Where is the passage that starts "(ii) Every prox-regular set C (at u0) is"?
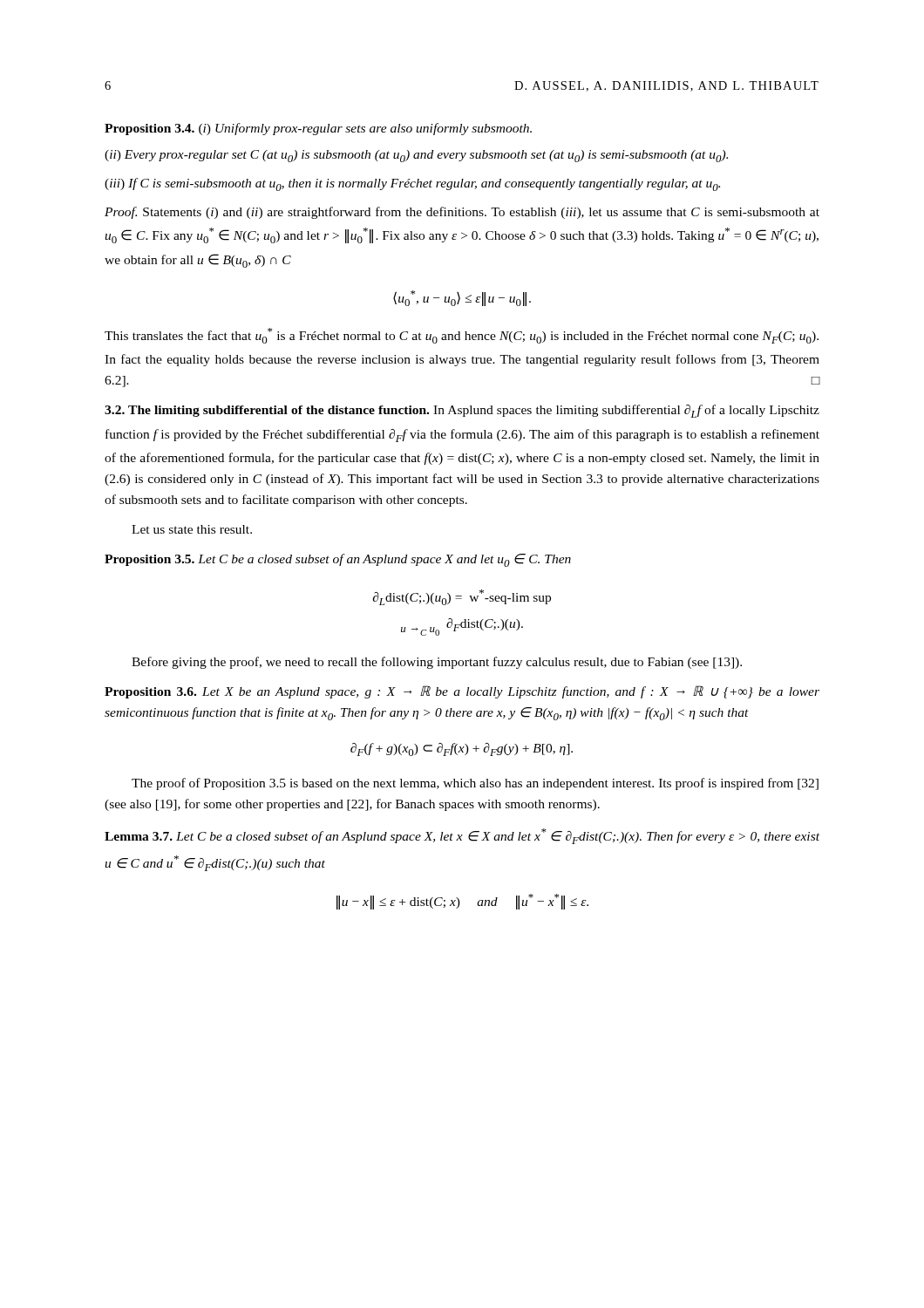The image size is (924, 1308). tap(462, 156)
